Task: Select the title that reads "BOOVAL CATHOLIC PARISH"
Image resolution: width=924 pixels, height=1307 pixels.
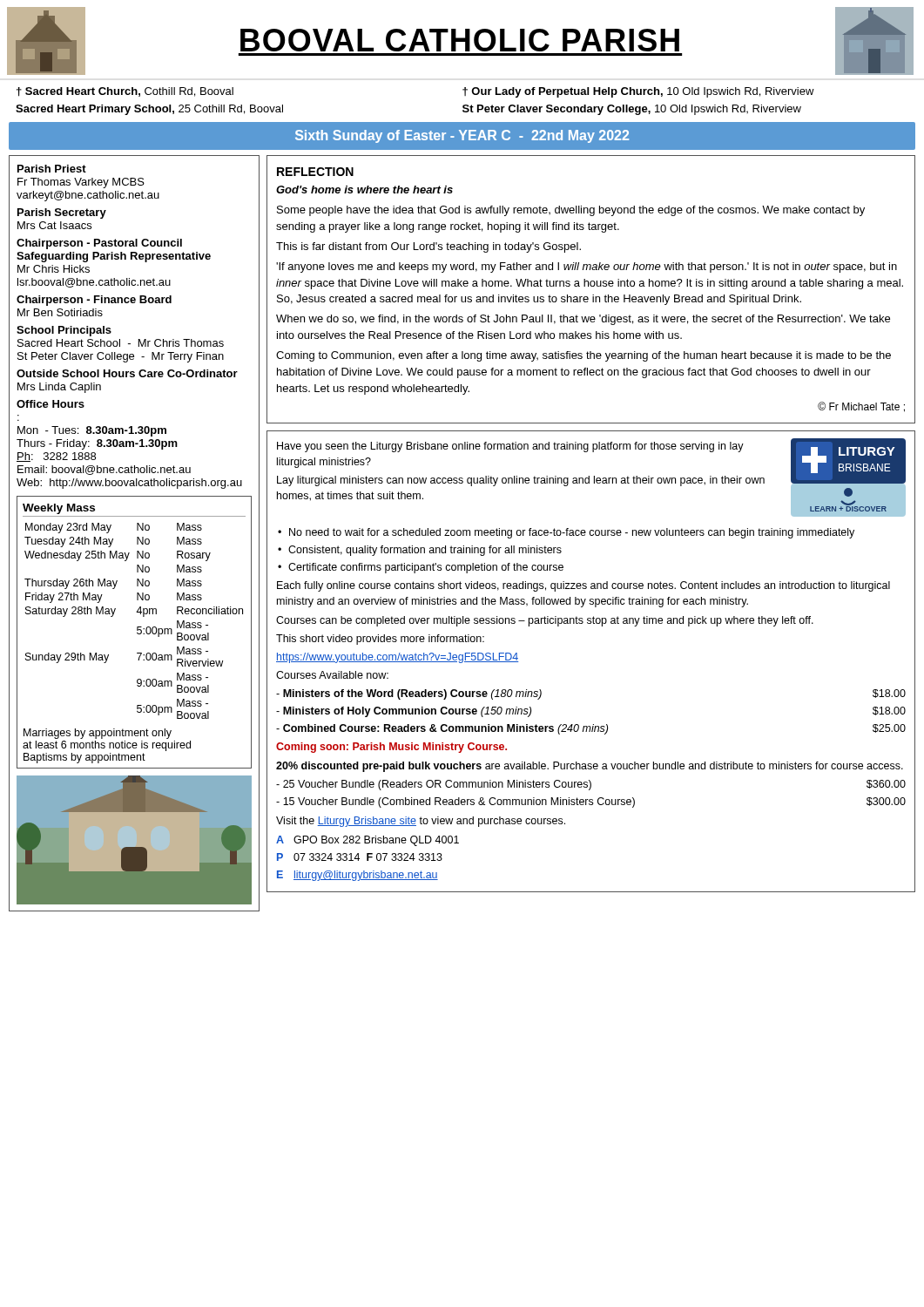Action: click(x=460, y=41)
